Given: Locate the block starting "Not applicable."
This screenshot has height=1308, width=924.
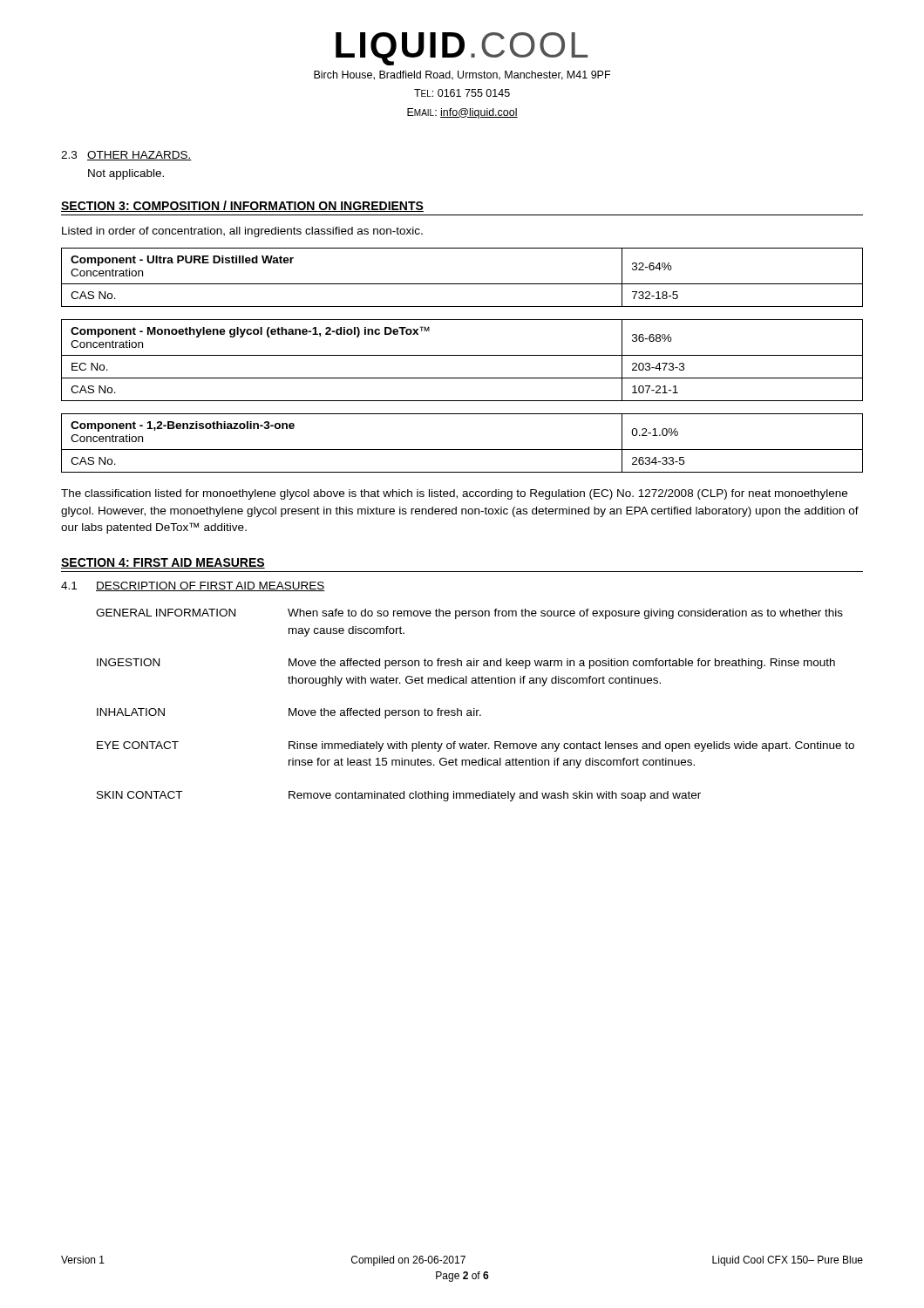Looking at the screenshot, I should [126, 173].
